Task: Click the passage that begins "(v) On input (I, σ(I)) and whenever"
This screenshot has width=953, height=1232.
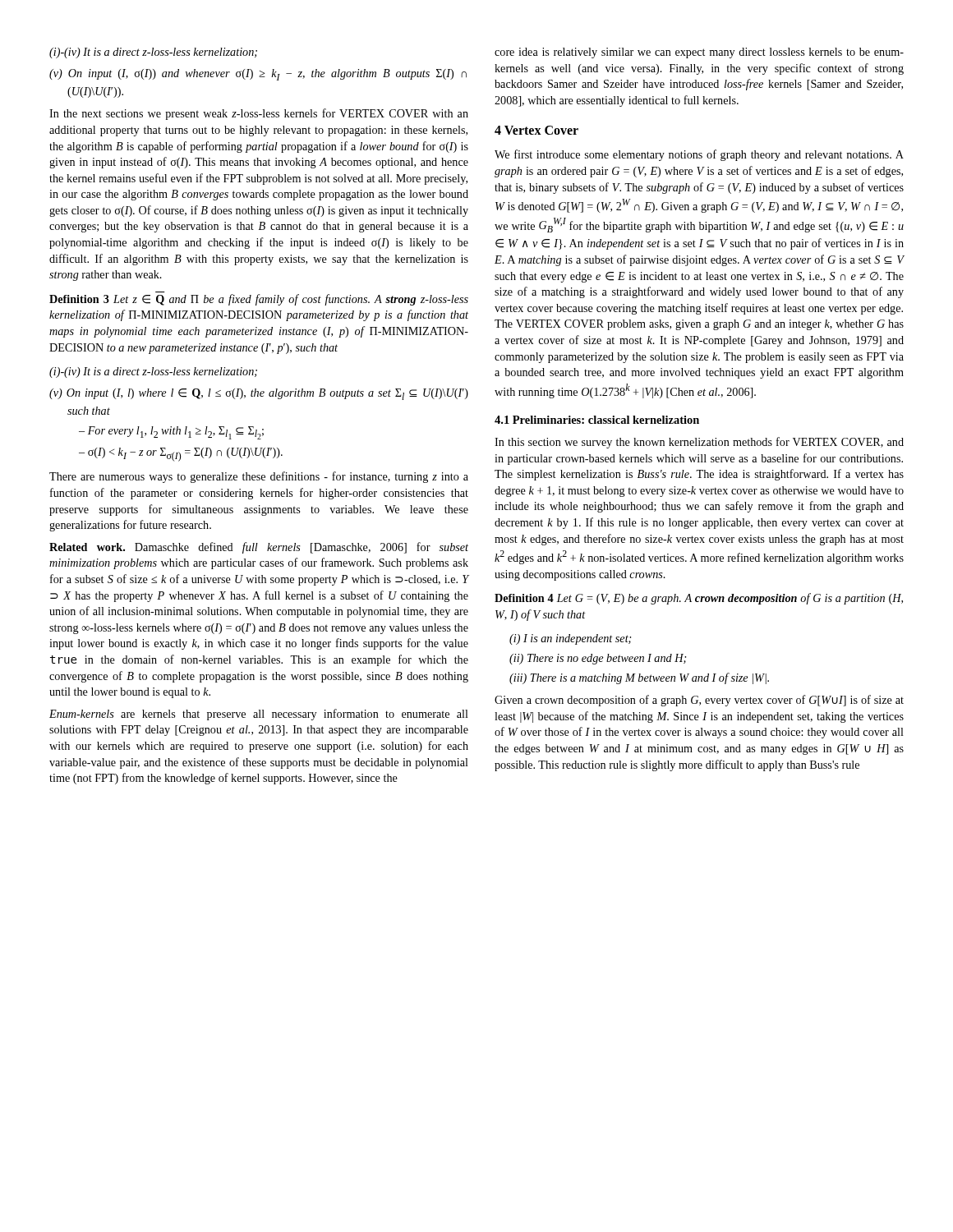Action: [x=259, y=83]
